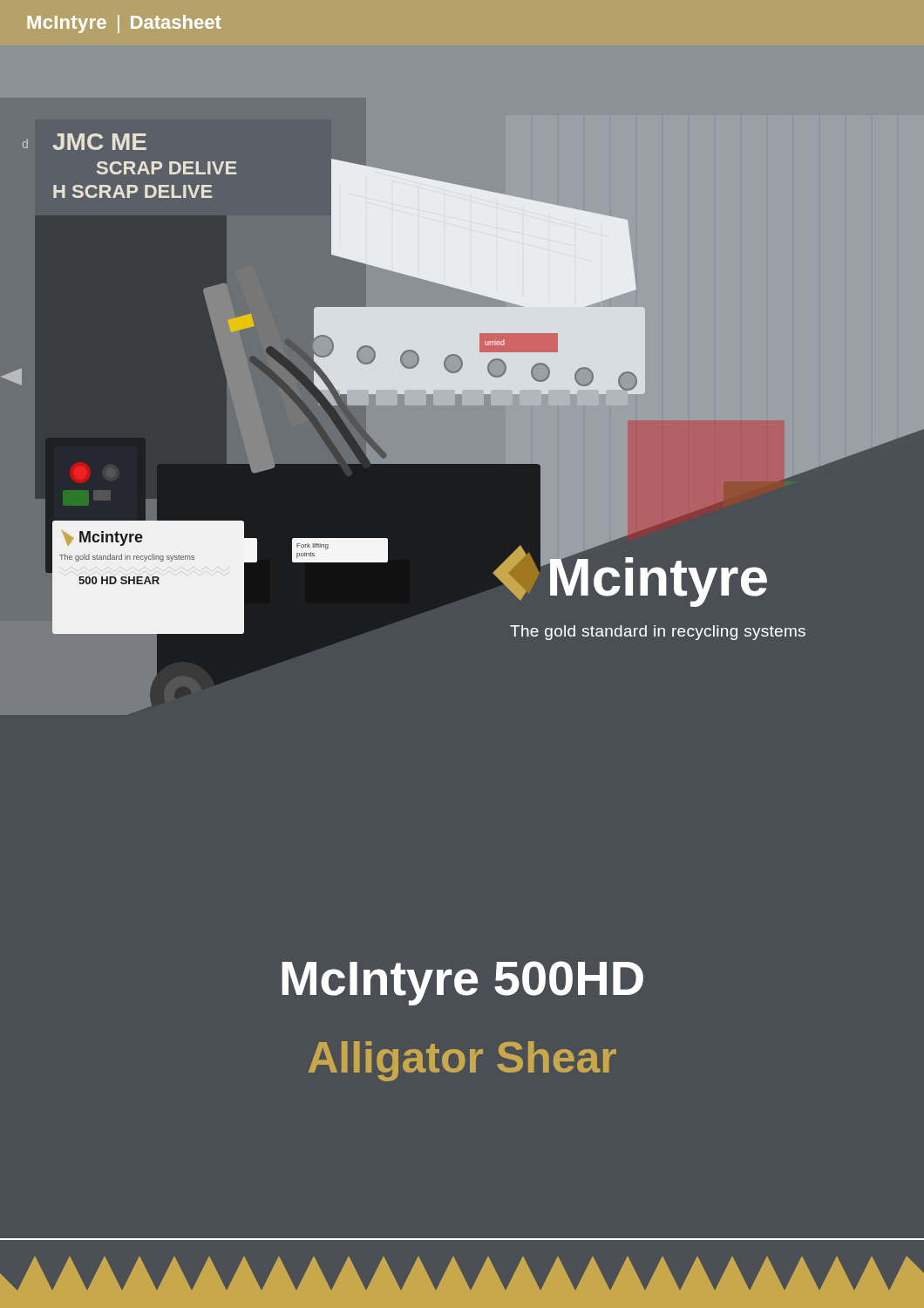Click on the photo
This screenshot has width=924, height=1308.
[462, 403]
